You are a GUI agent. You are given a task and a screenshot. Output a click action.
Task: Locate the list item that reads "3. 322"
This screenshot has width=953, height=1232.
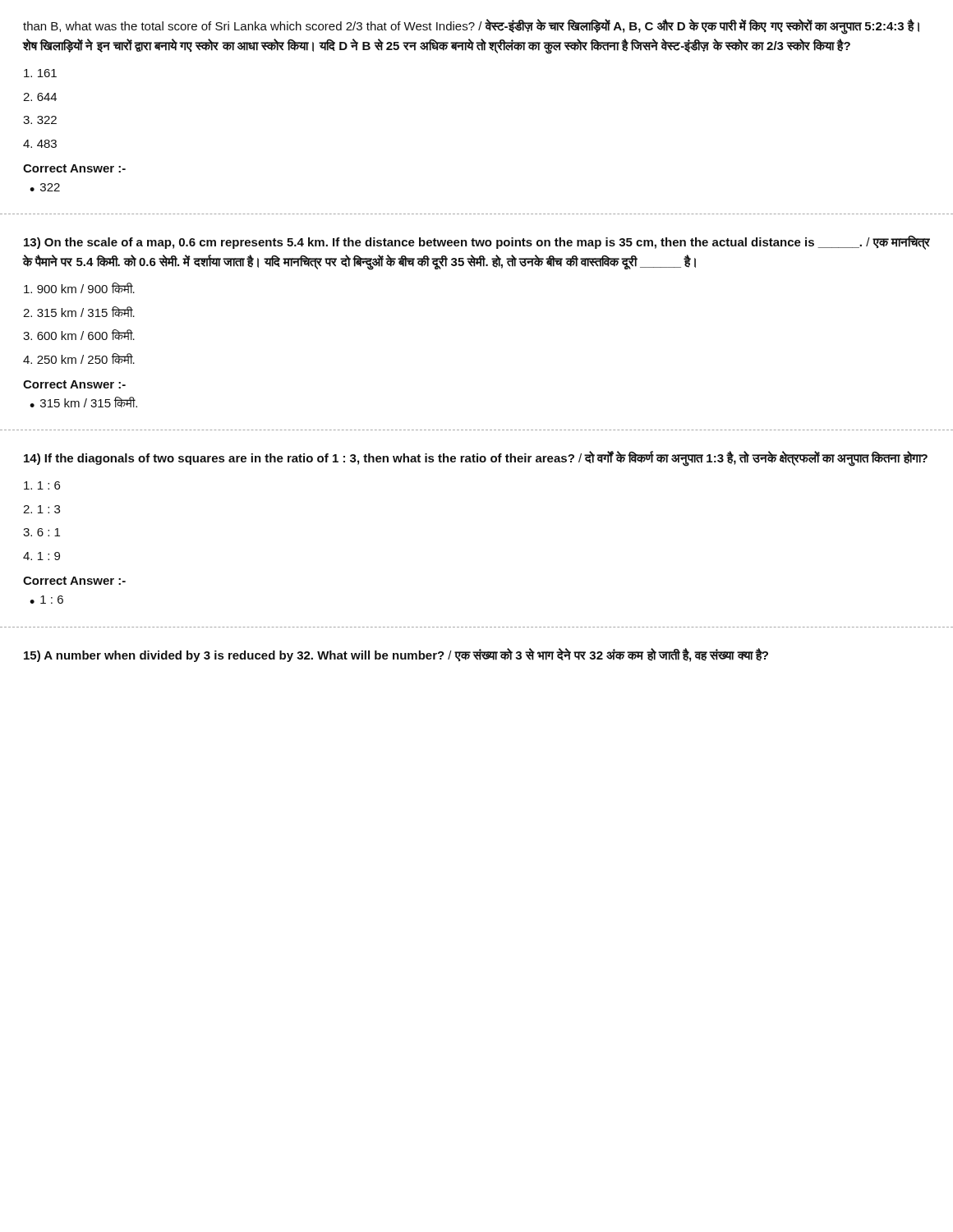[x=40, y=120]
